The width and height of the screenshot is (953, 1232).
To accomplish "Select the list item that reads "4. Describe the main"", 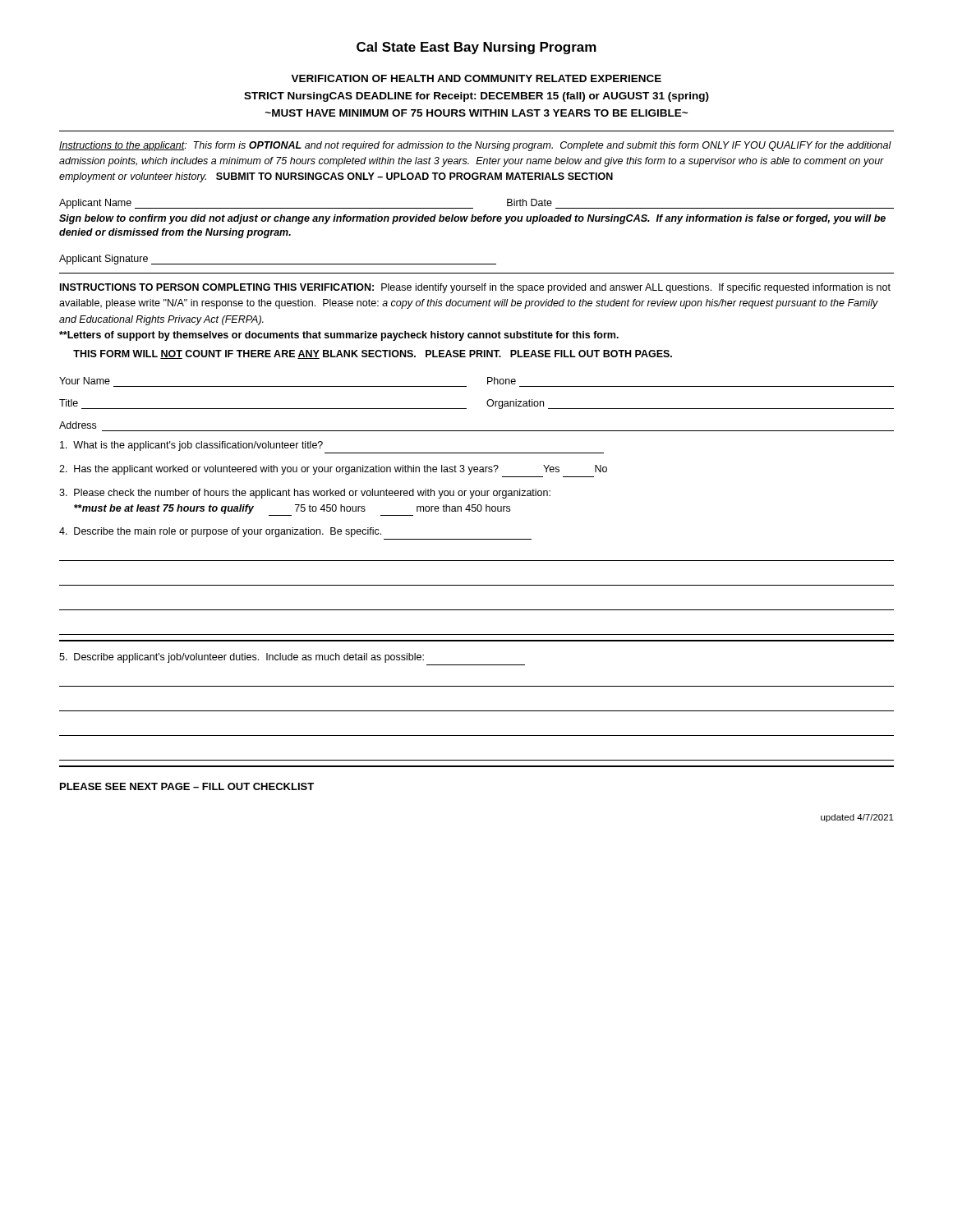I will point(295,533).
